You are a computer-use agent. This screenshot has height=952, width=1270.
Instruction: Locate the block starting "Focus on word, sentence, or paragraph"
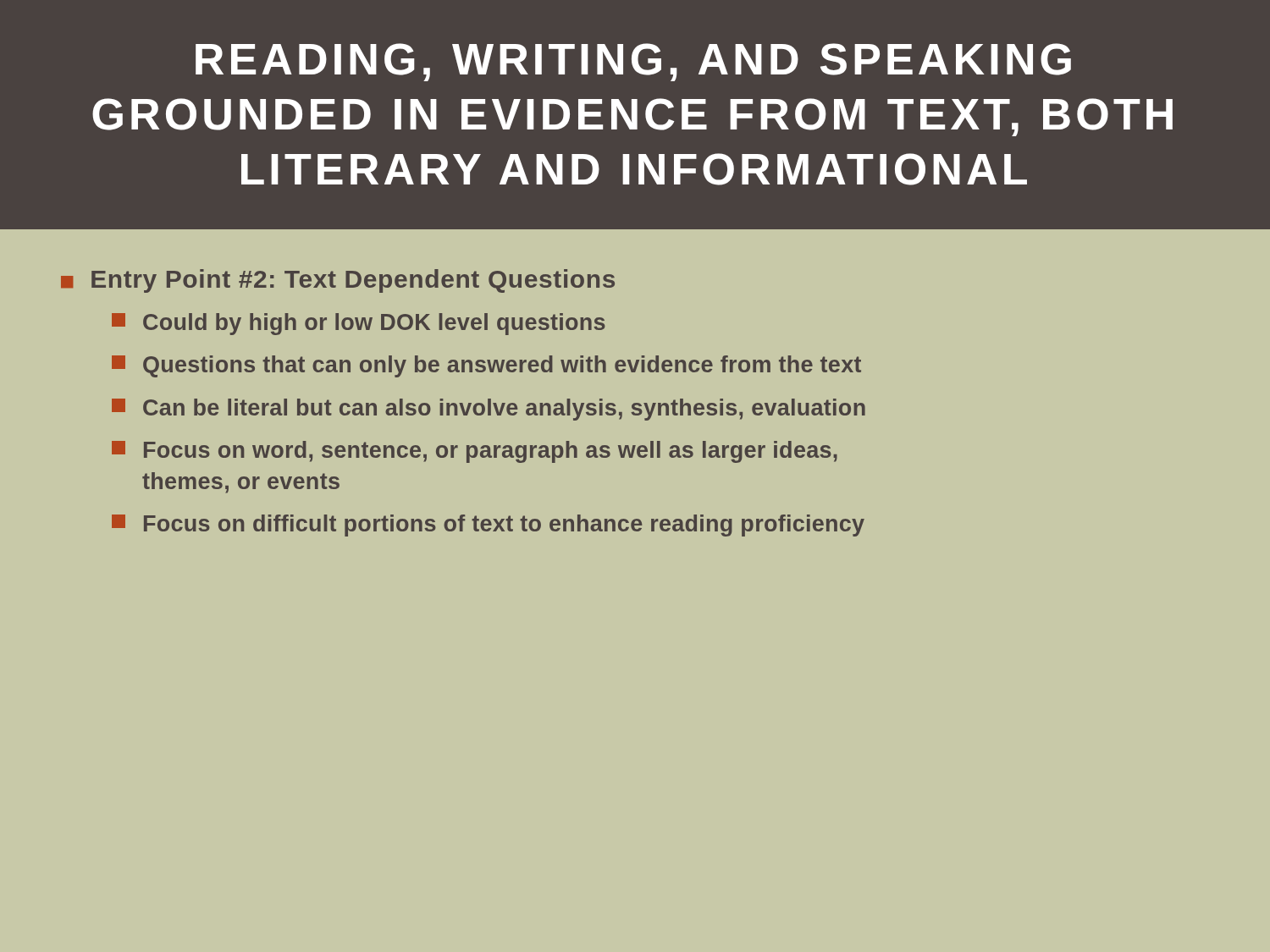(x=475, y=466)
